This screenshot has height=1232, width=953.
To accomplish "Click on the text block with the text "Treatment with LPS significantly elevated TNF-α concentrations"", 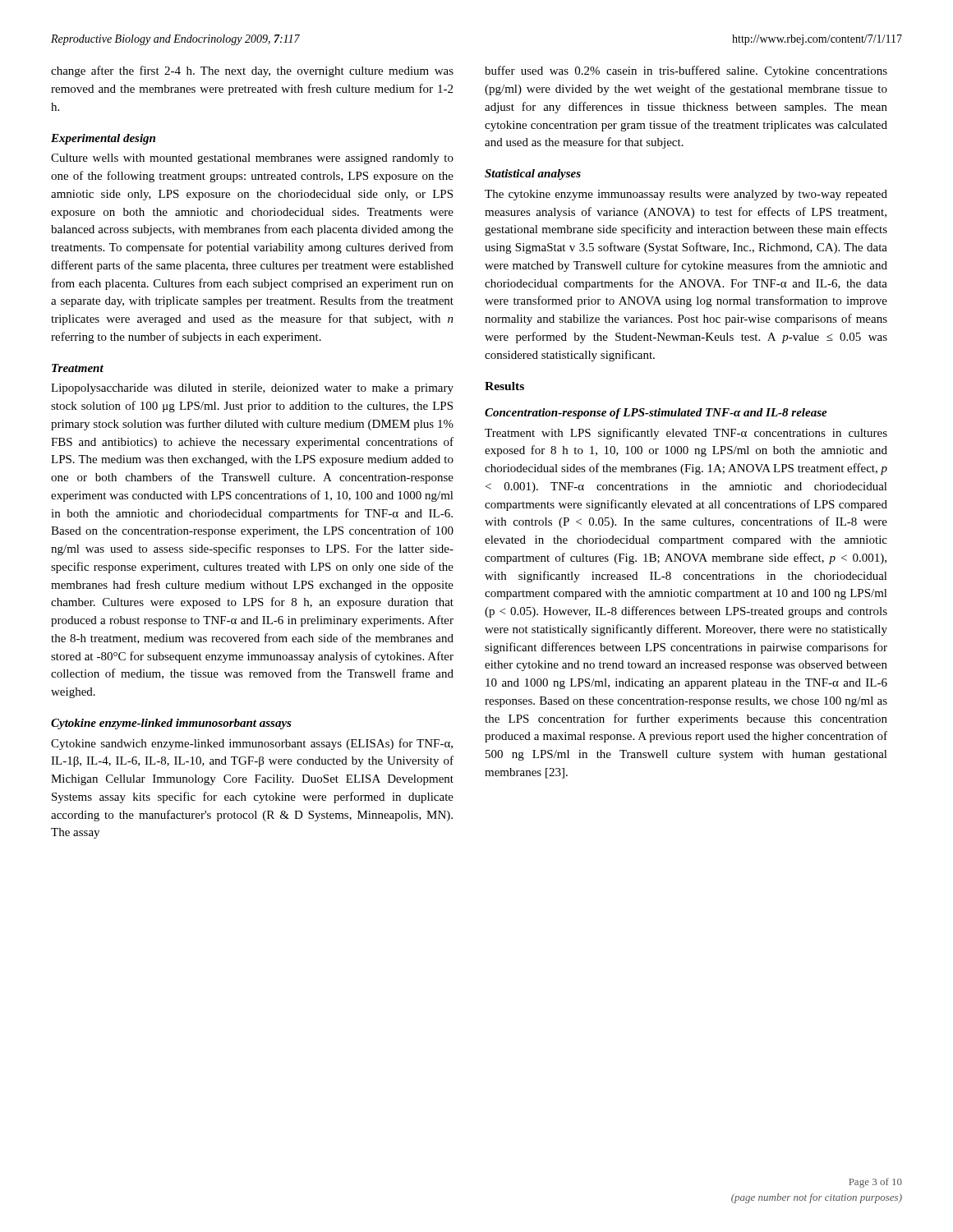I will pyautogui.click(x=686, y=603).
